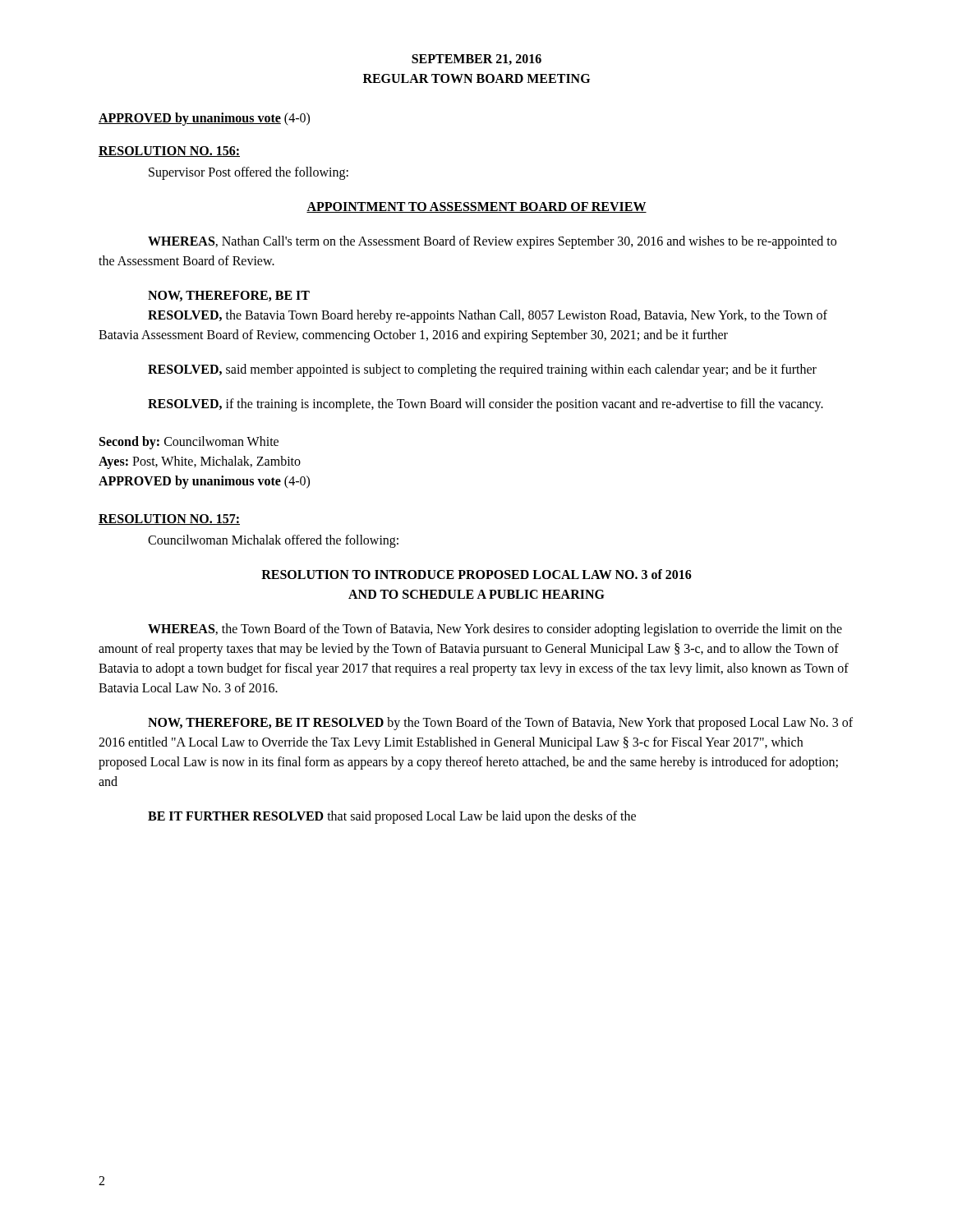953x1232 pixels.
Task: Click on the passage starting "Second by: Councilwoman"
Action: [189, 443]
